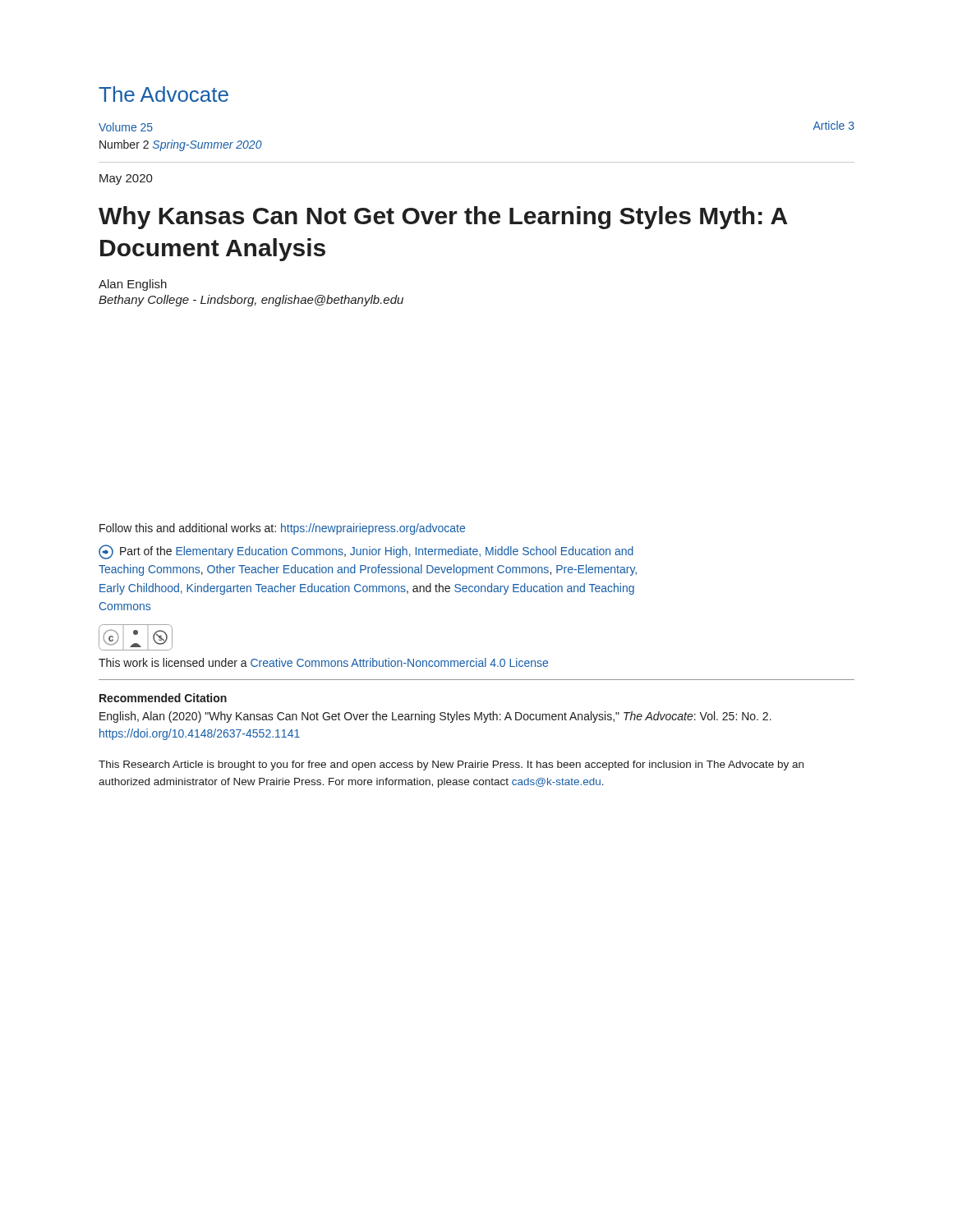Screen dimensions: 1232x953
Task: Find the element starting "English, Alan (2020) "Why Kansas Can Not Get"
Action: 435,725
